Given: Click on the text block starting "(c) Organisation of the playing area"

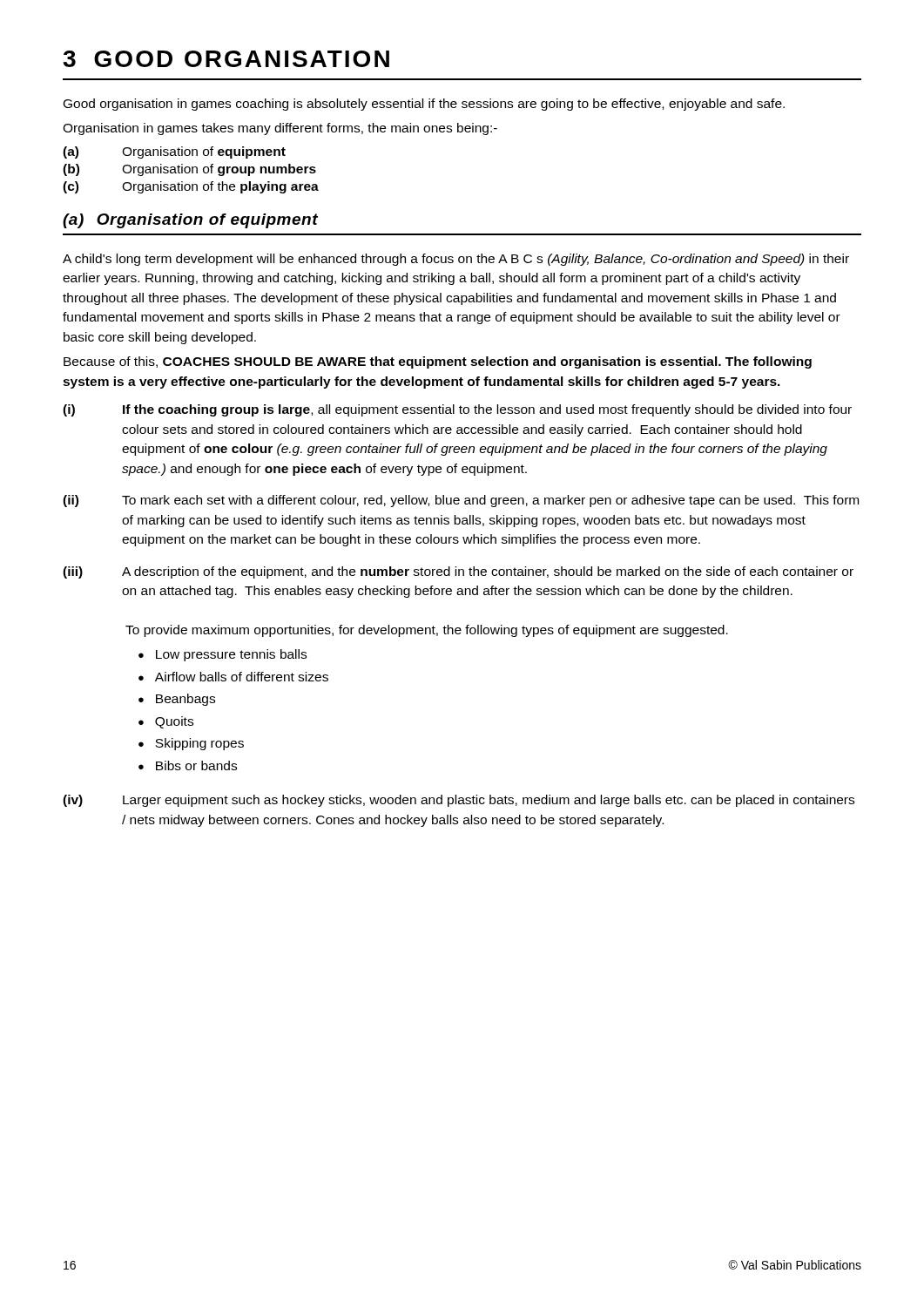Looking at the screenshot, I should pos(191,186).
